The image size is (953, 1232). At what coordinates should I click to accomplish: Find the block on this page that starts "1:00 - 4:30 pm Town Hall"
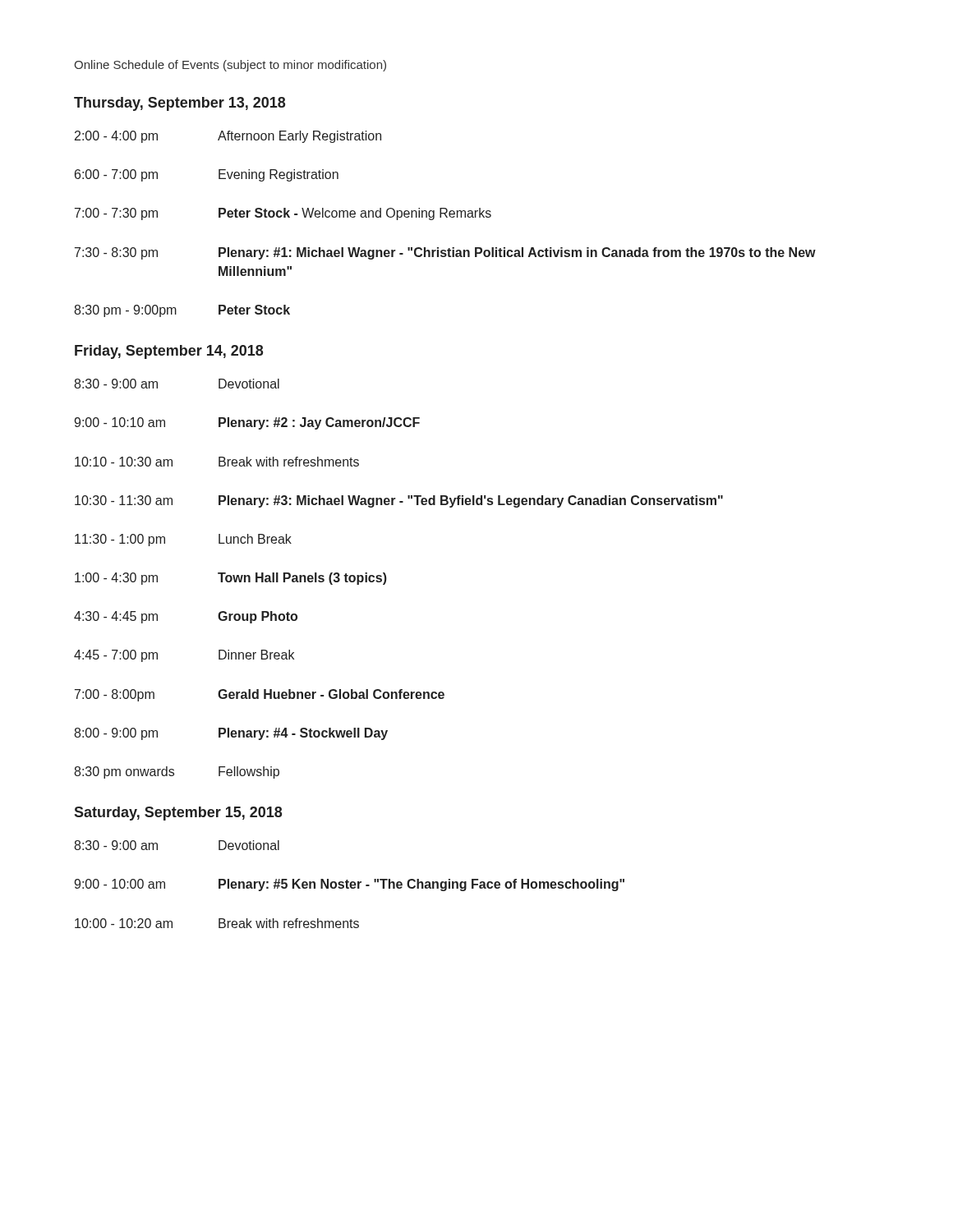click(231, 579)
